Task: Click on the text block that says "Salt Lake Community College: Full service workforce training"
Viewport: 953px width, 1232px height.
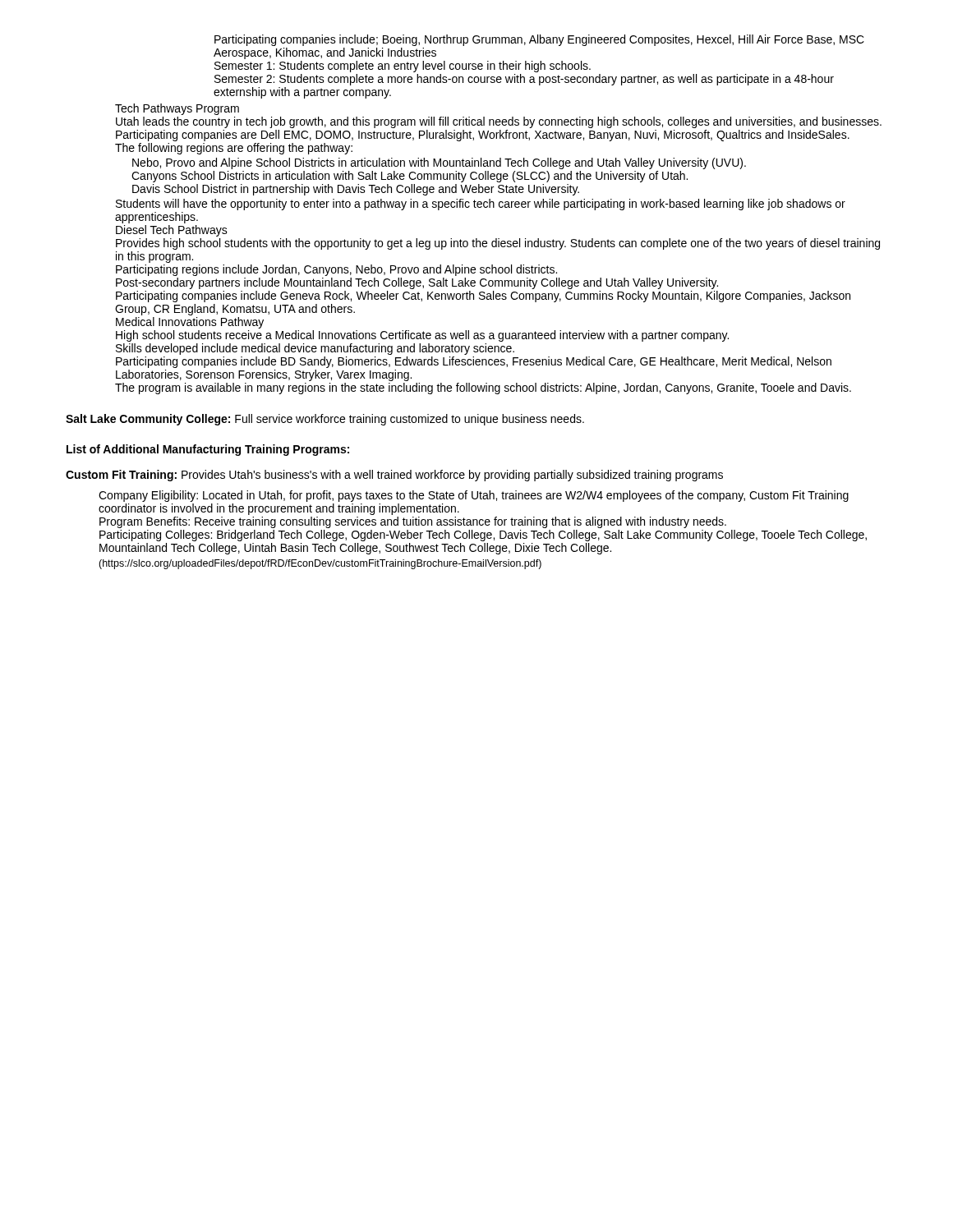Action: [325, 419]
